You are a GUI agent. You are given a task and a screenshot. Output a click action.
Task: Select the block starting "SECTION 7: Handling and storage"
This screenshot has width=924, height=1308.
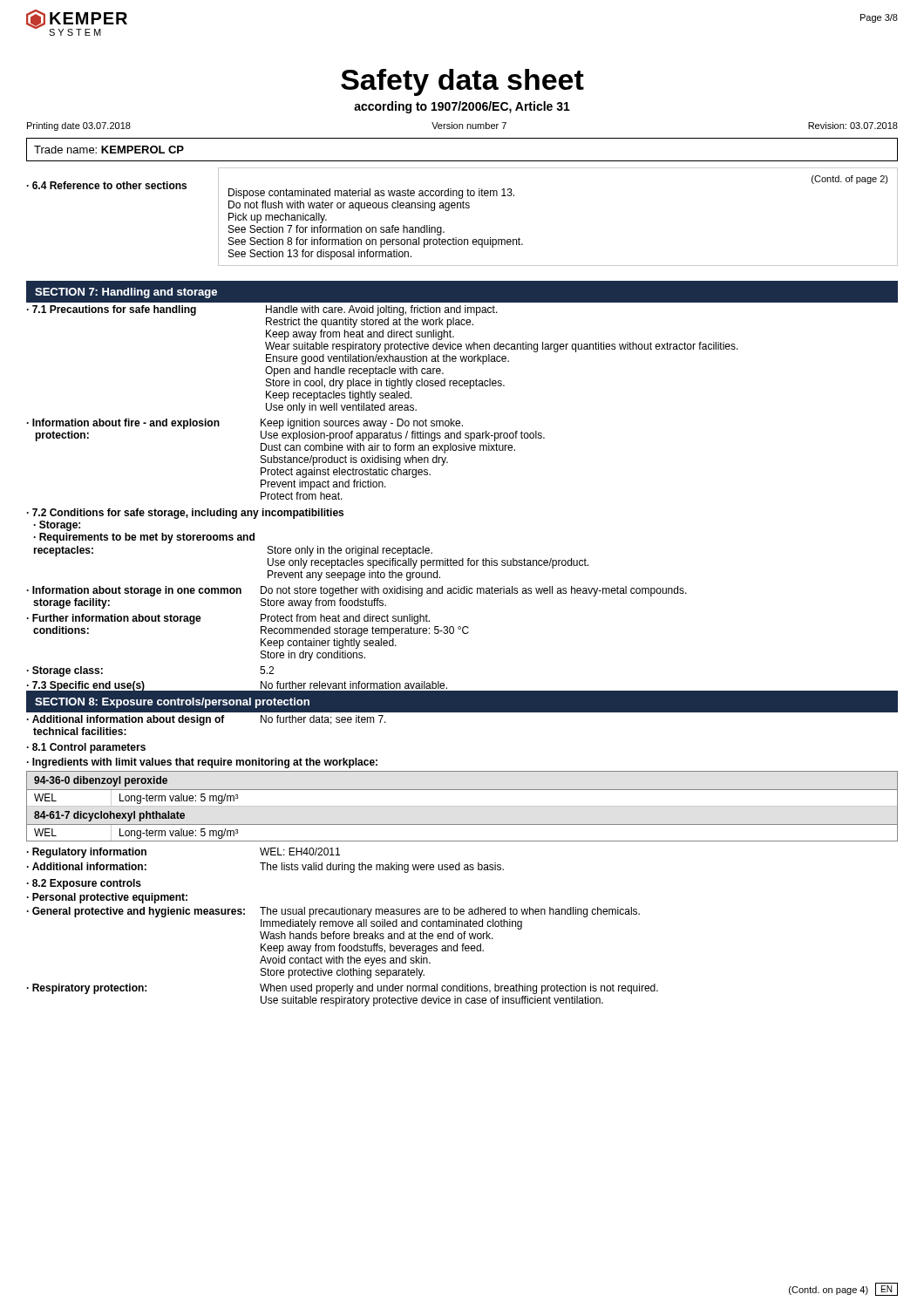pyautogui.click(x=126, y=292)
